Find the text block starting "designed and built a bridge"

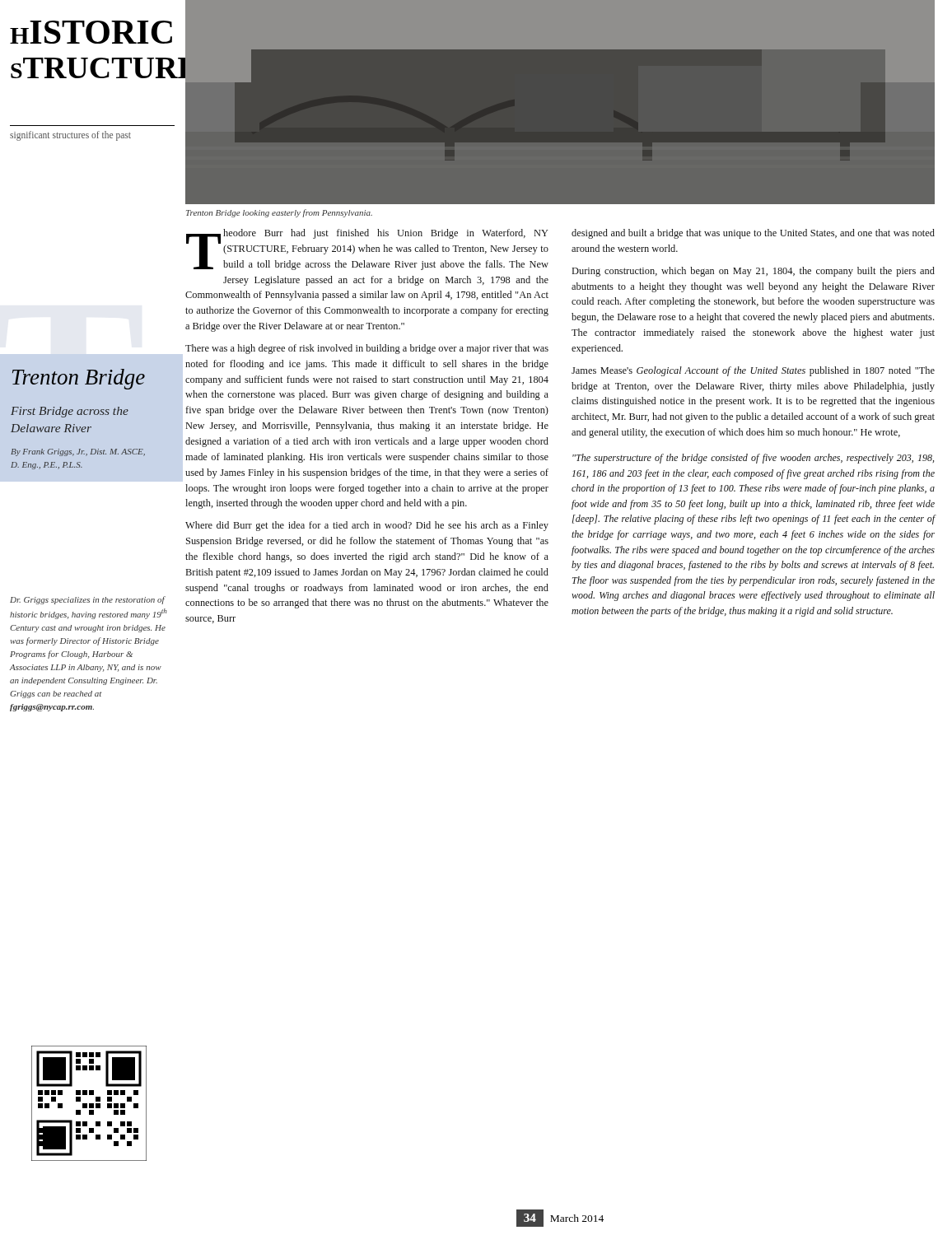(x=753, y=423)
